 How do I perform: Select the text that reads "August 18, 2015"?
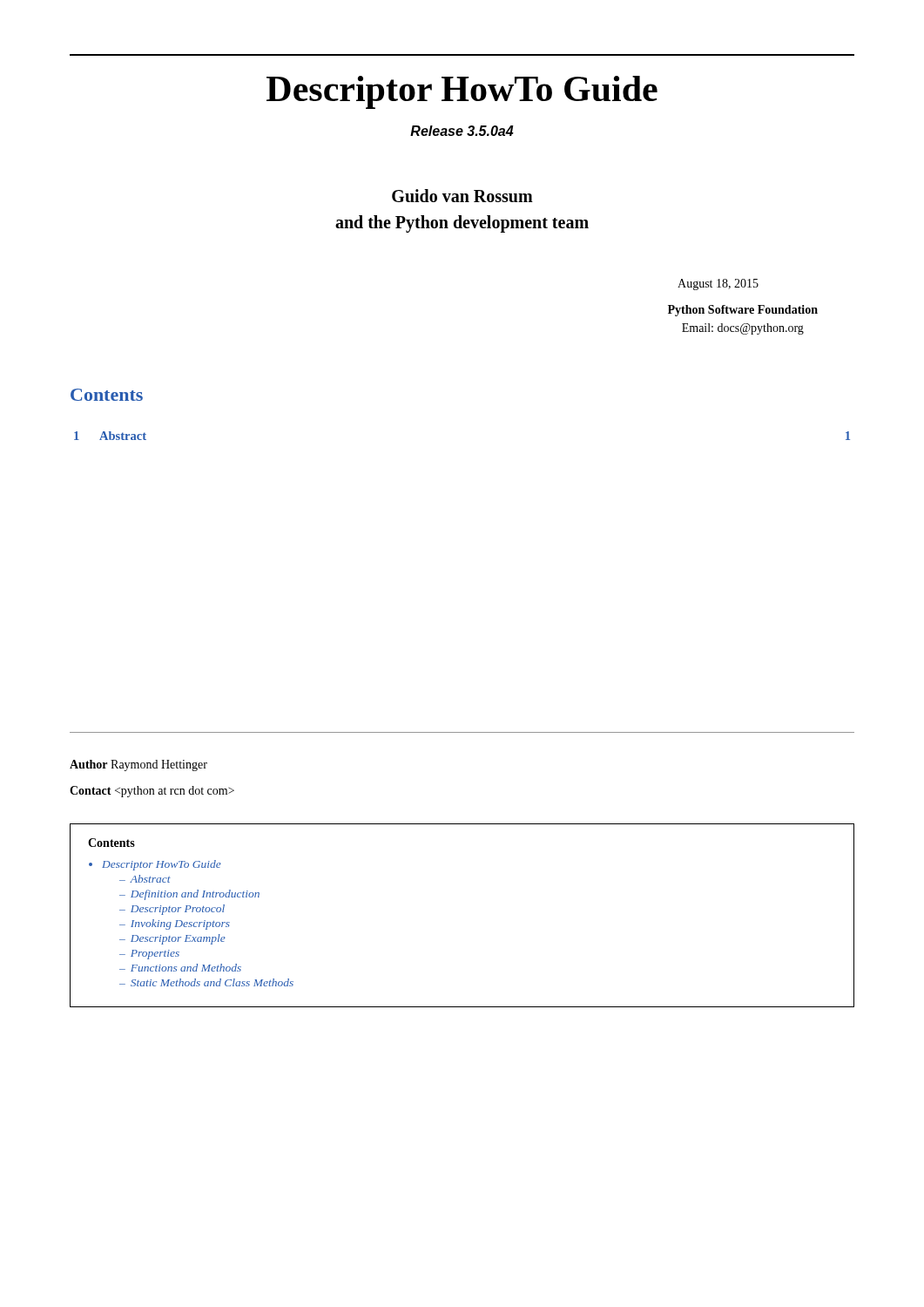pyautogui.click(x=718, y=284)
